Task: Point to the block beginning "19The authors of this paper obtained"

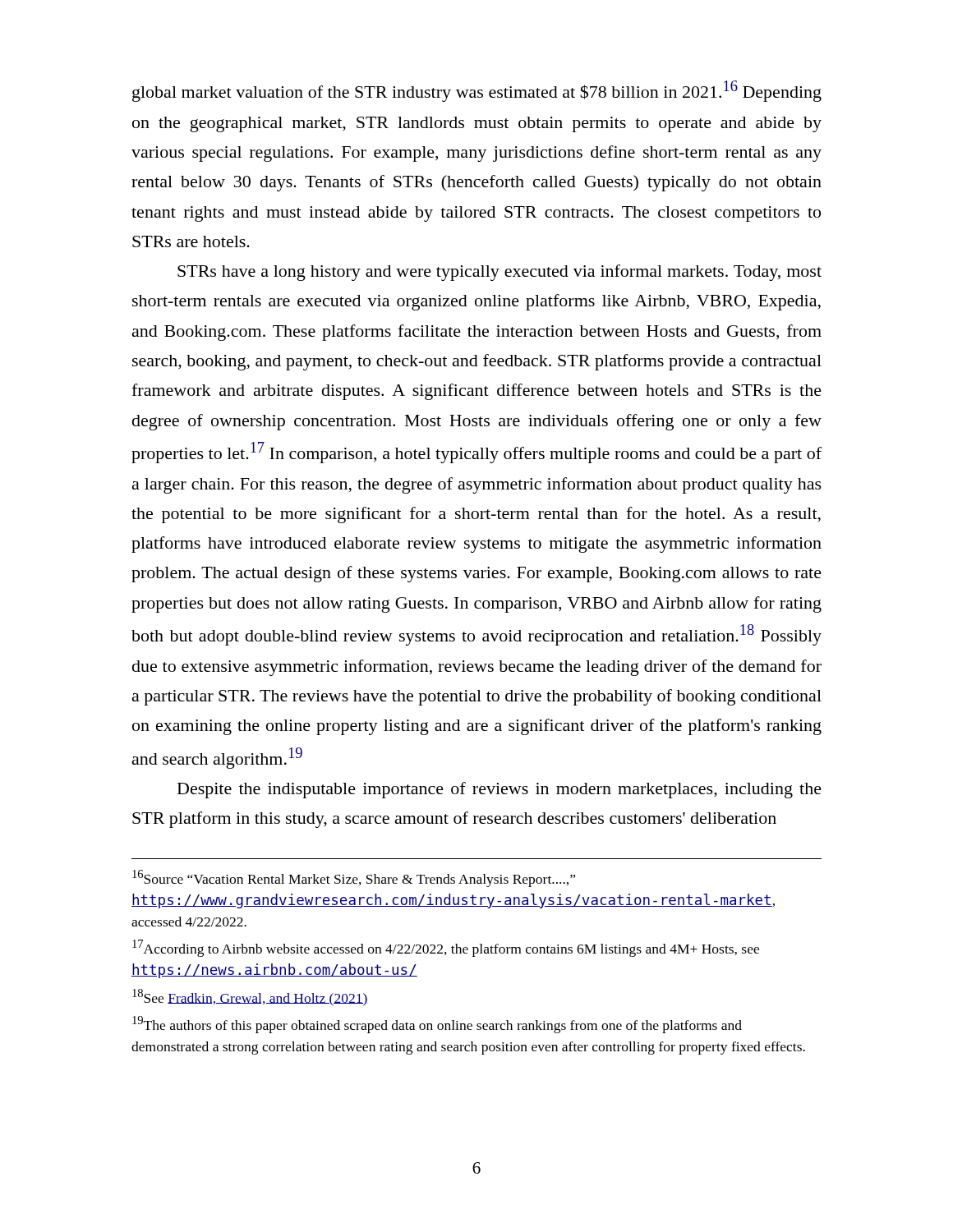Action: click(x=469, y=1034)
